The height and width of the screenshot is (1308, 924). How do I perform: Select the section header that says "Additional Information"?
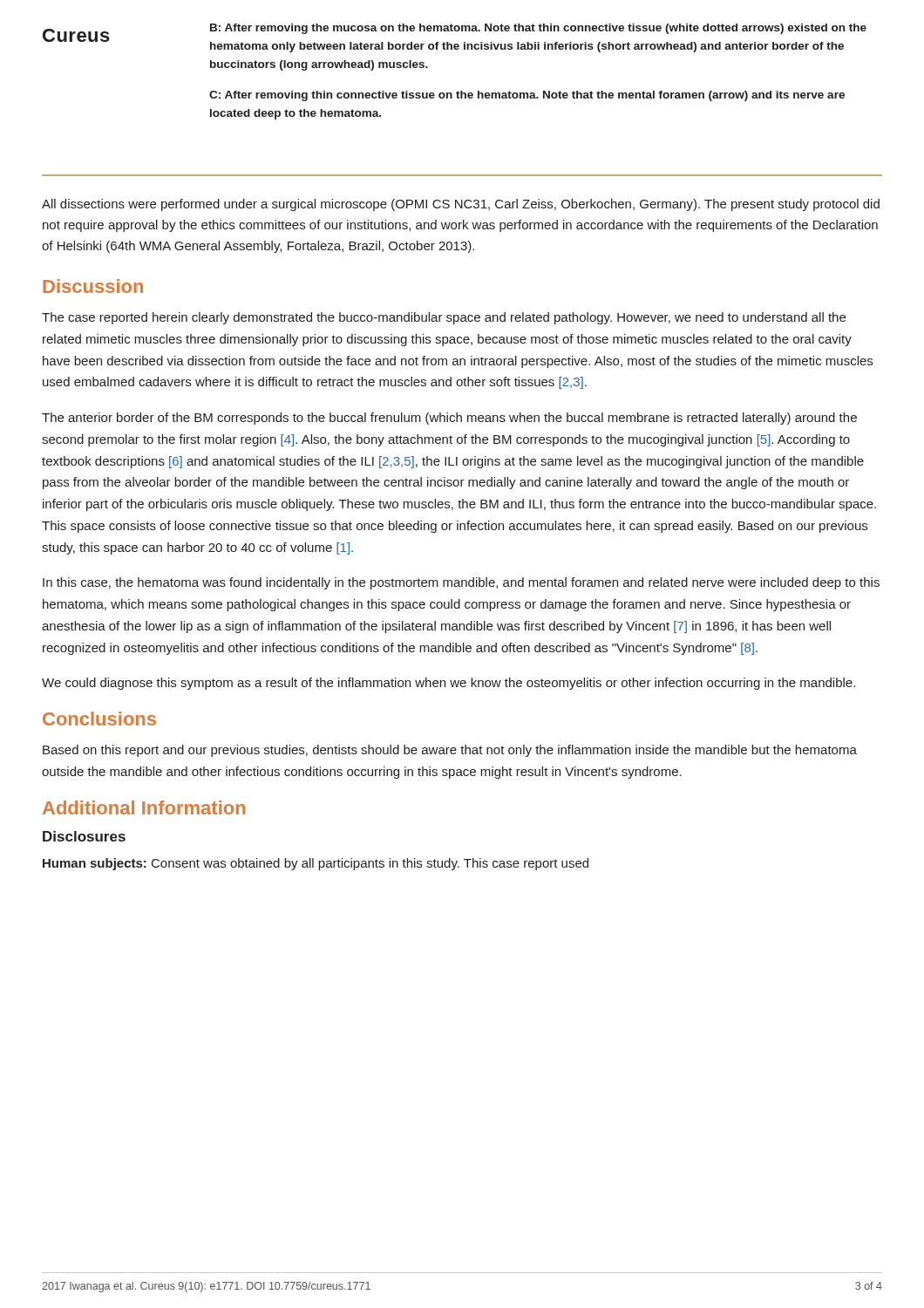[144, 807]
